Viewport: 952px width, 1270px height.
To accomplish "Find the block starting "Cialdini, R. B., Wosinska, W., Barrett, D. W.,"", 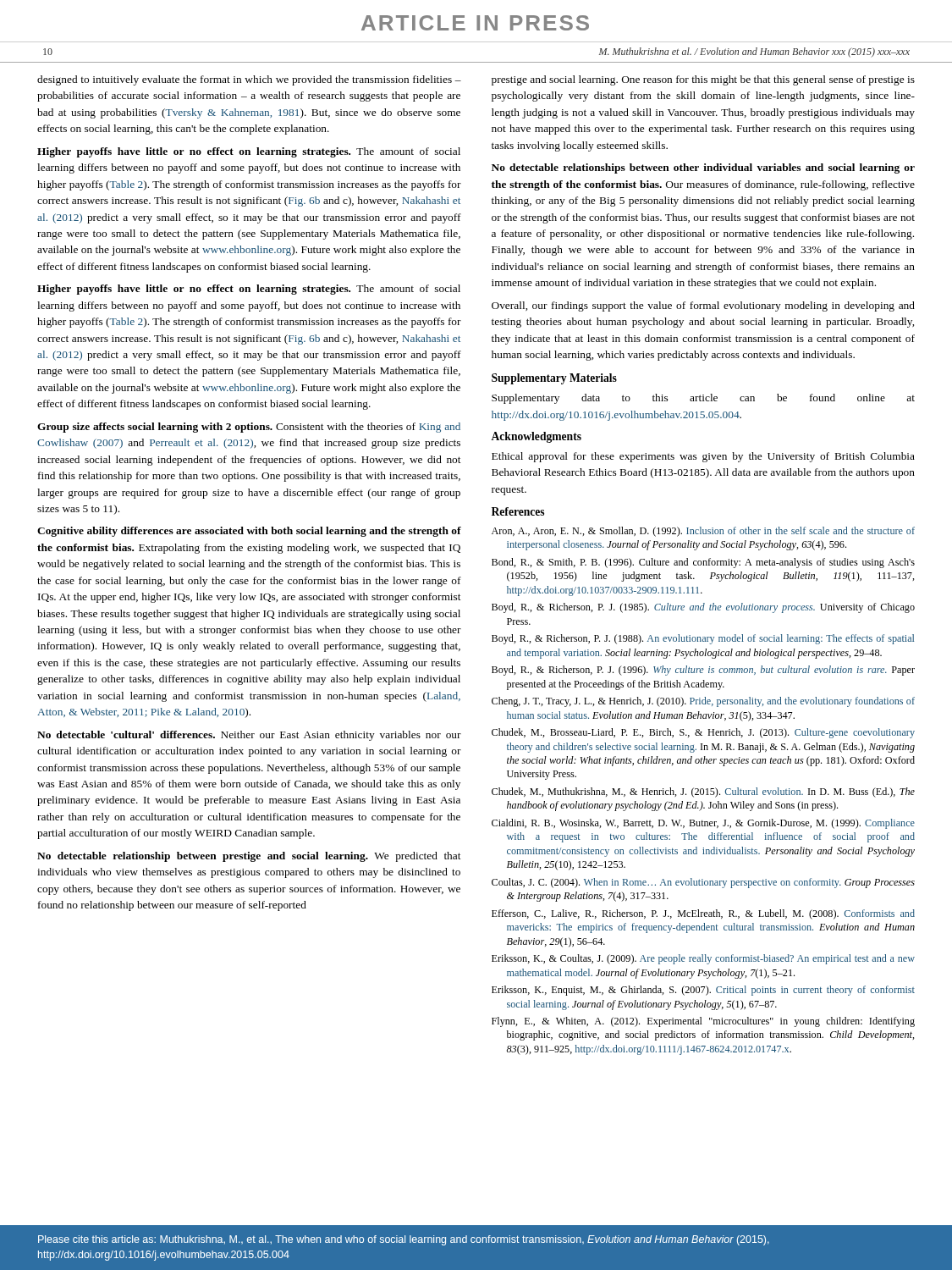I will click(703, 844).
